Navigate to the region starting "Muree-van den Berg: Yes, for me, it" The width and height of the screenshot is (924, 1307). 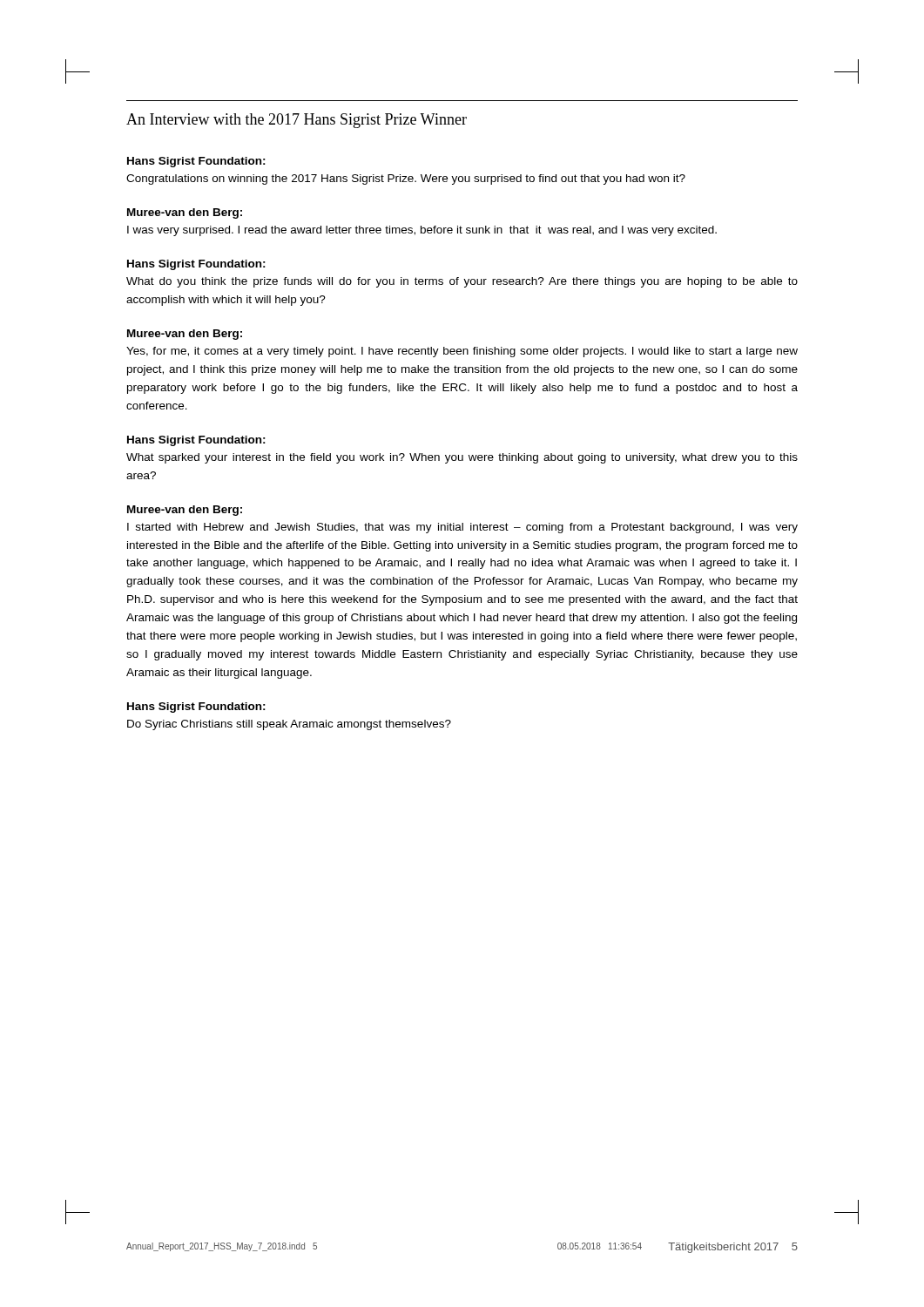462,371
